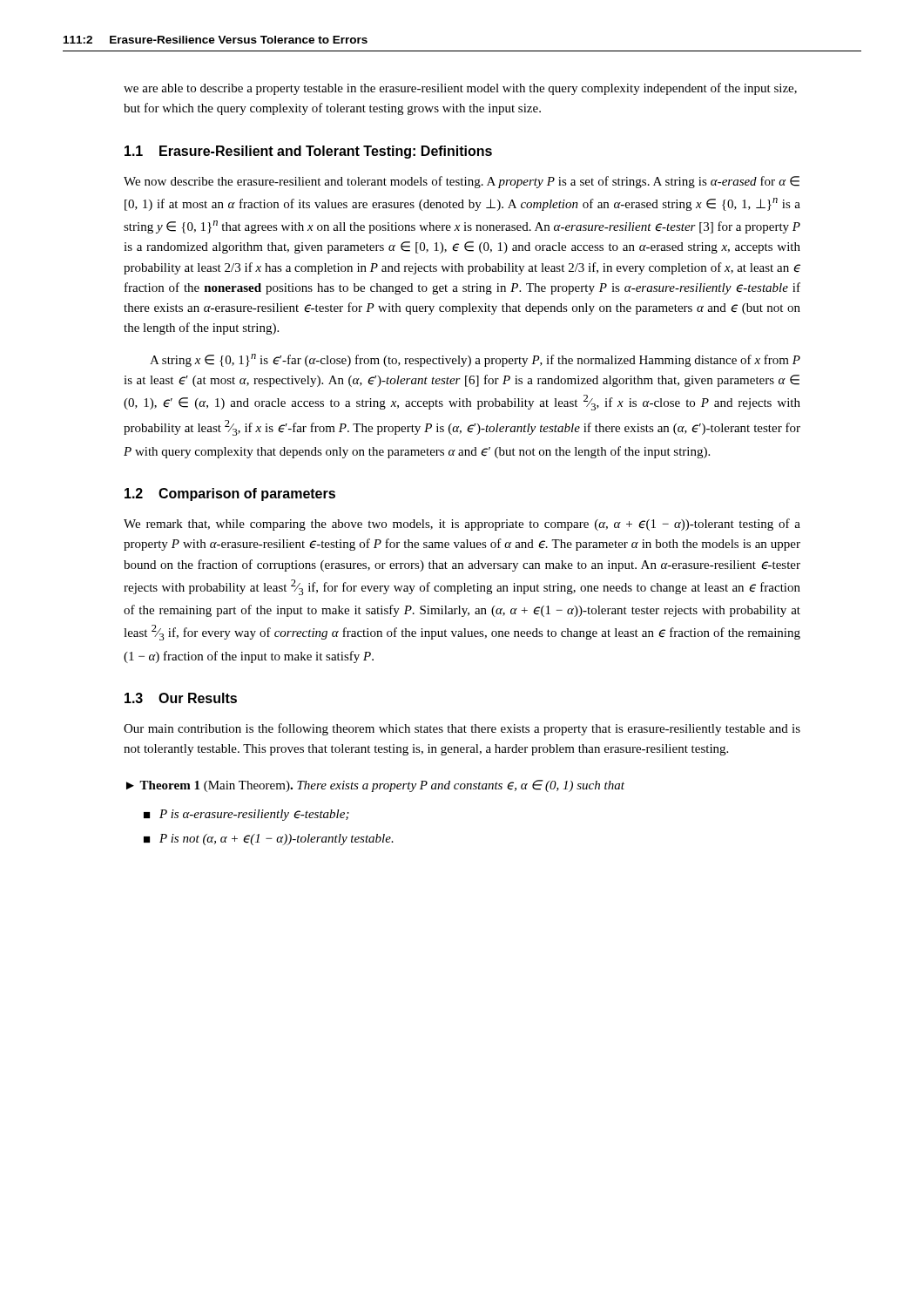Point to the text block starting "We remark that, while comparing the"
Image resolution: width=924 pixels, height=1307 pixels.
point(462,590)
